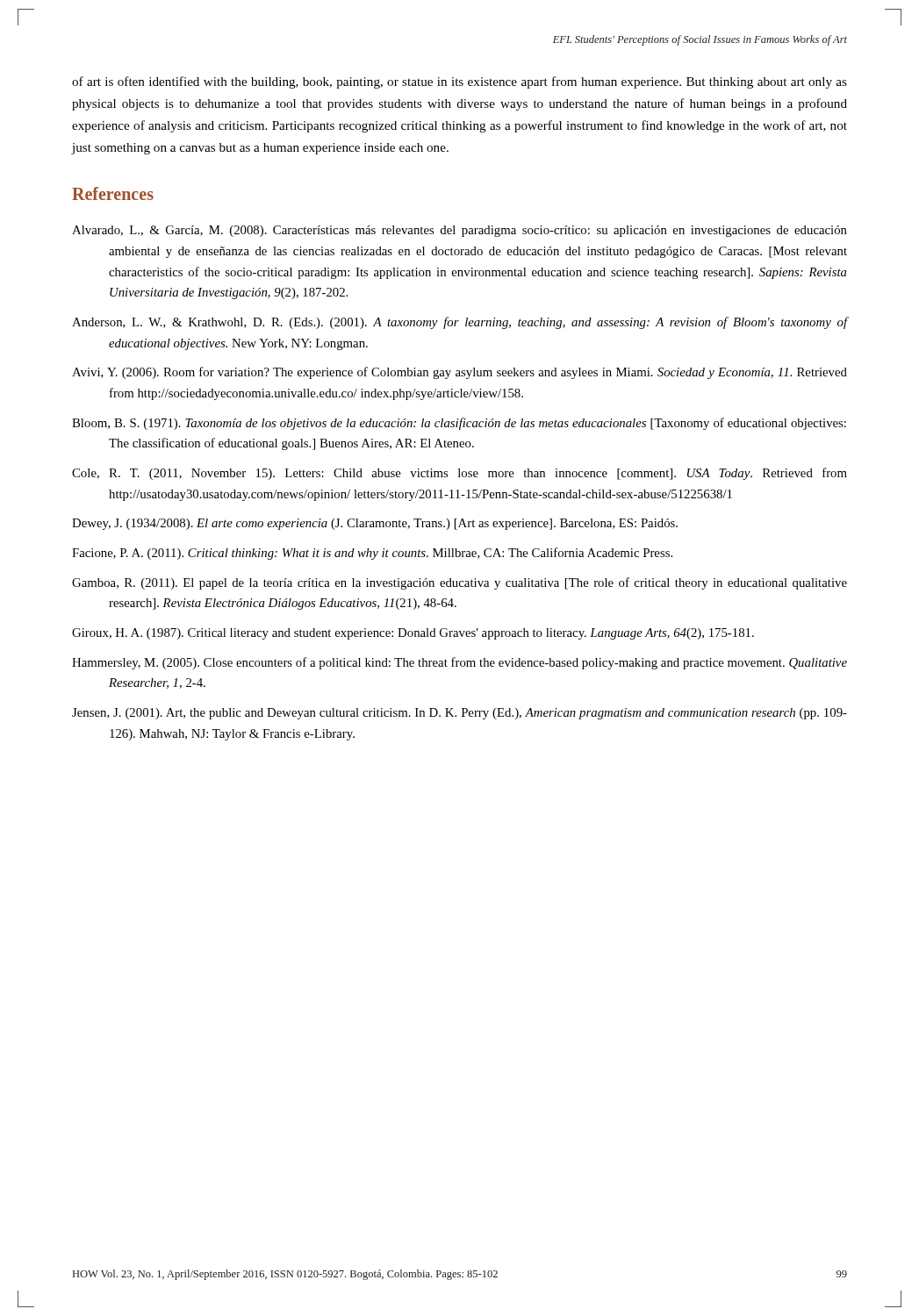This screenshot has width=919, height=1316.
Task: Locate the block of text that opens with "Dewey, J. (1934/2008)."
Action: (x=375, y=523)
